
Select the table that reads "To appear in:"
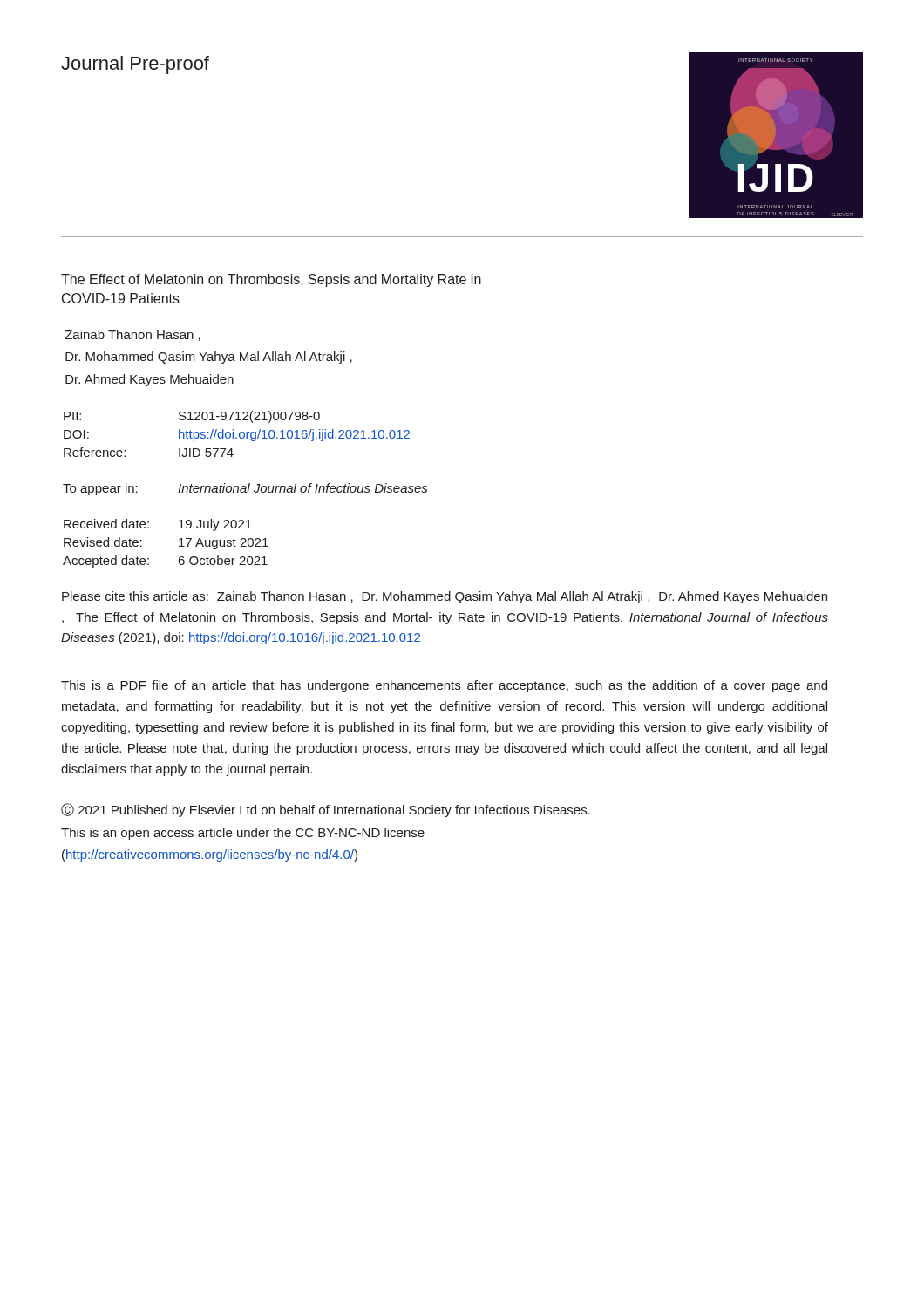[462, 488]
